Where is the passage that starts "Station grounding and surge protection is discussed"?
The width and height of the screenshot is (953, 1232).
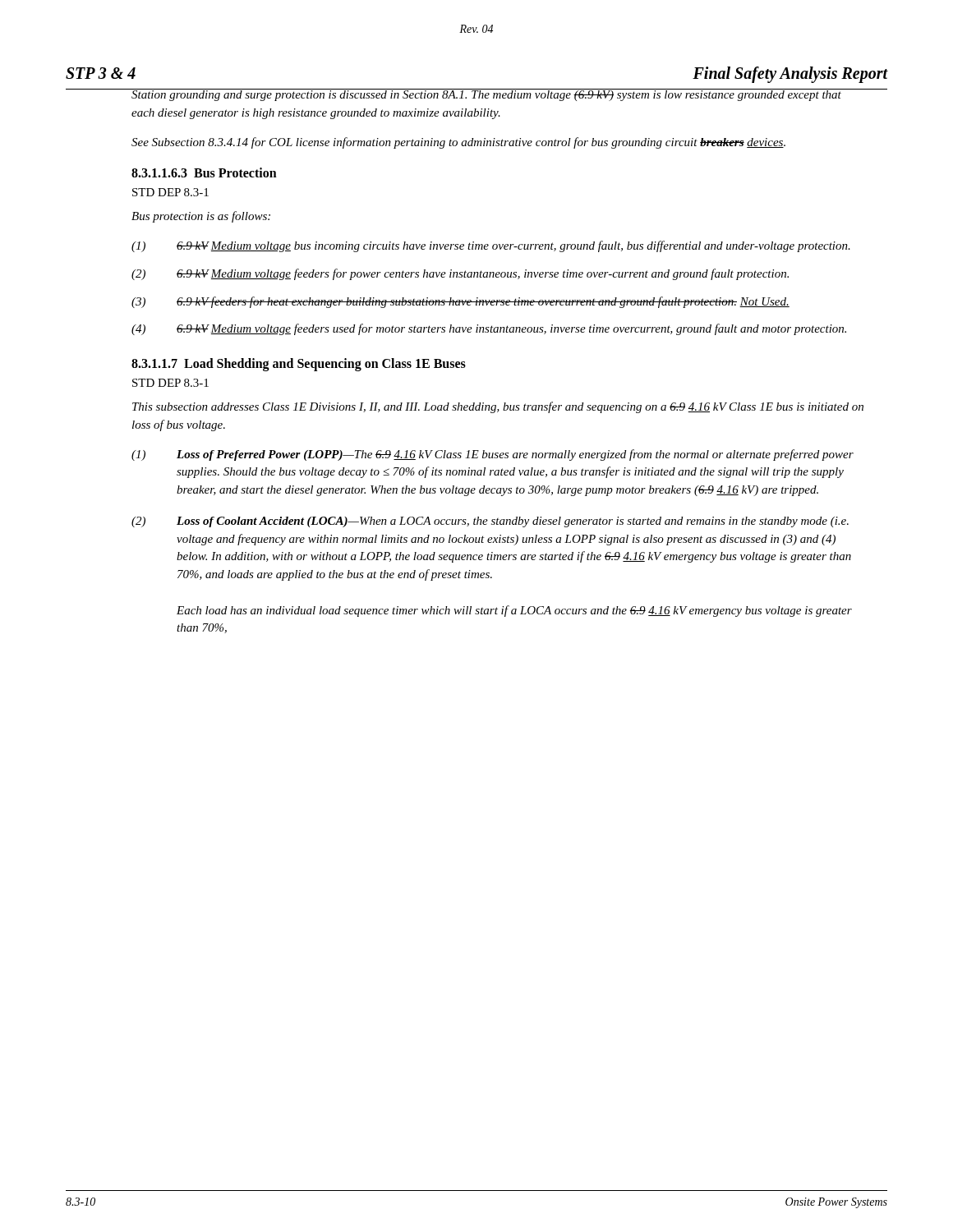(499, 104)
